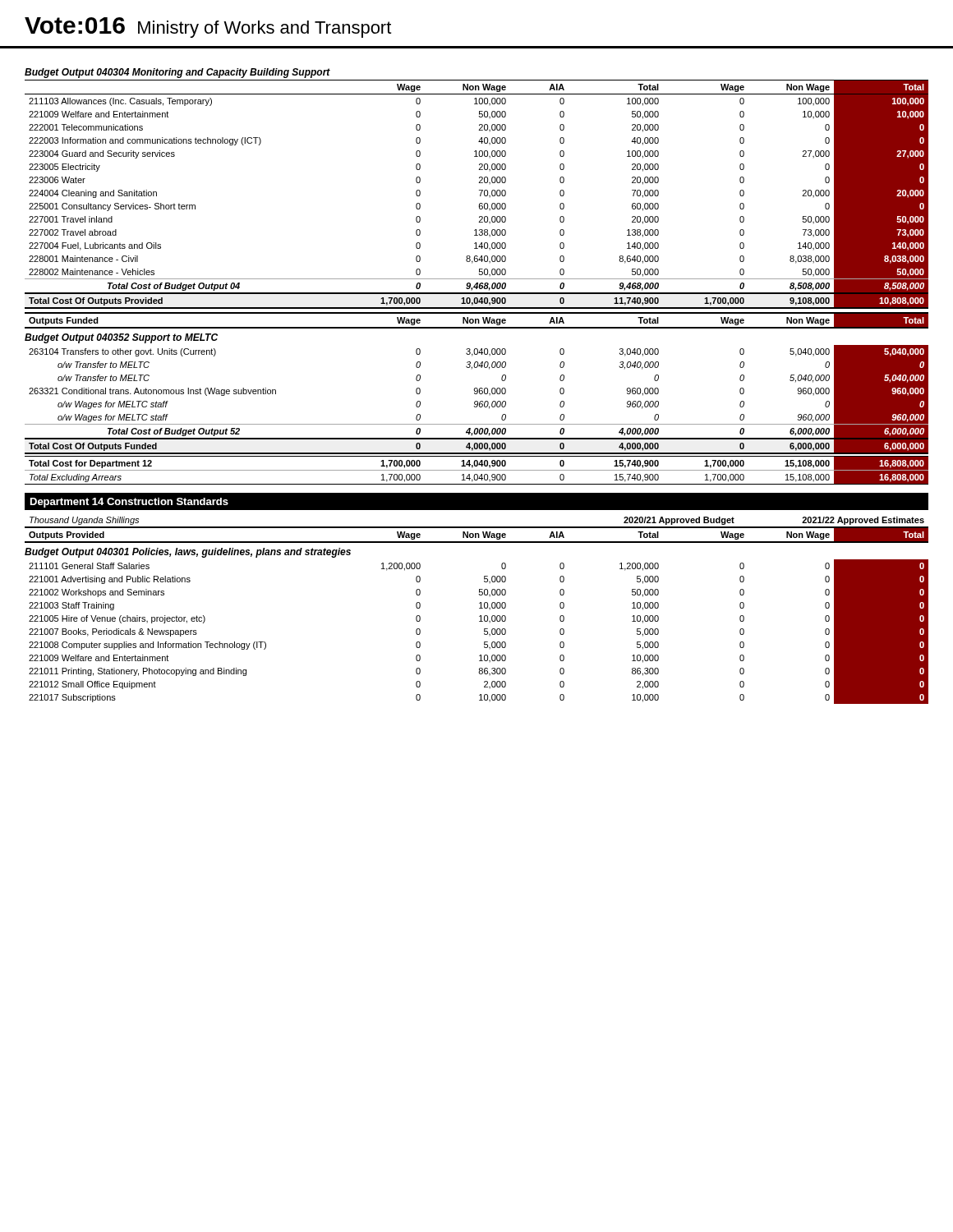Select the section header that says "Budget Output 040352 Support to MELTC"
The height and width of the screenshot is (1232, 953).
point(121,338)
